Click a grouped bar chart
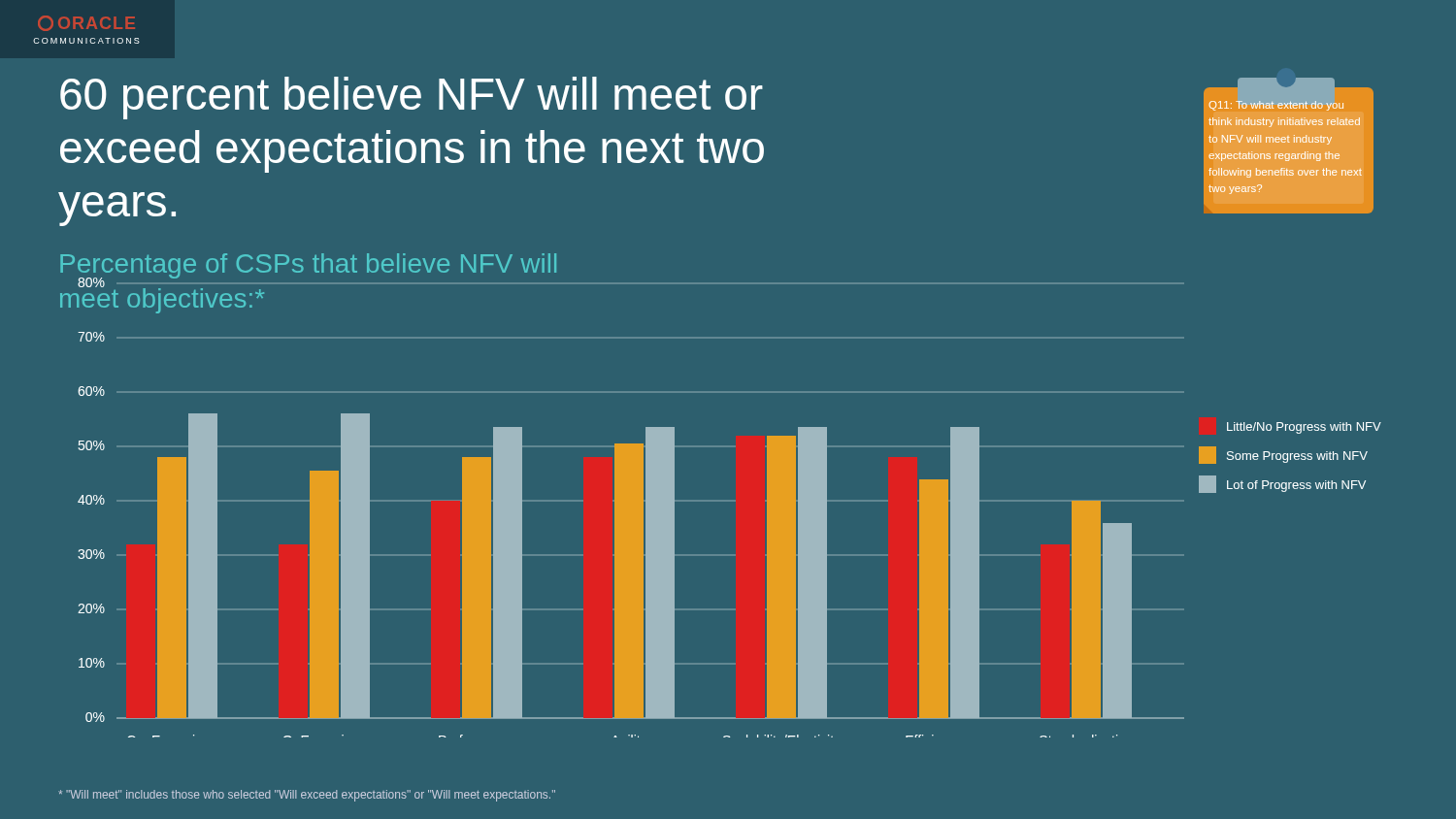 click(x=641, y=500)
